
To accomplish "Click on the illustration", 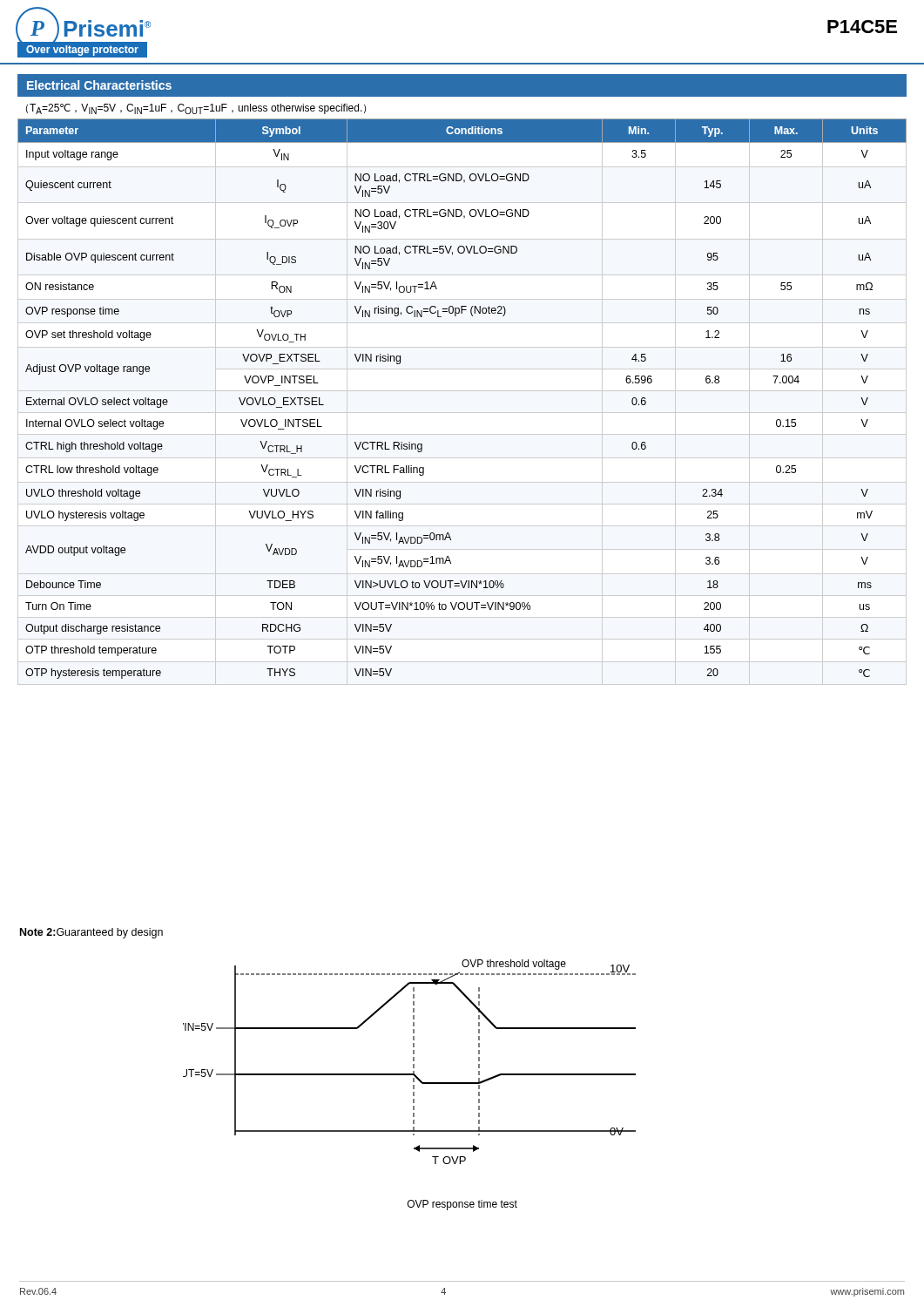I will click(x=435, y=1071).
